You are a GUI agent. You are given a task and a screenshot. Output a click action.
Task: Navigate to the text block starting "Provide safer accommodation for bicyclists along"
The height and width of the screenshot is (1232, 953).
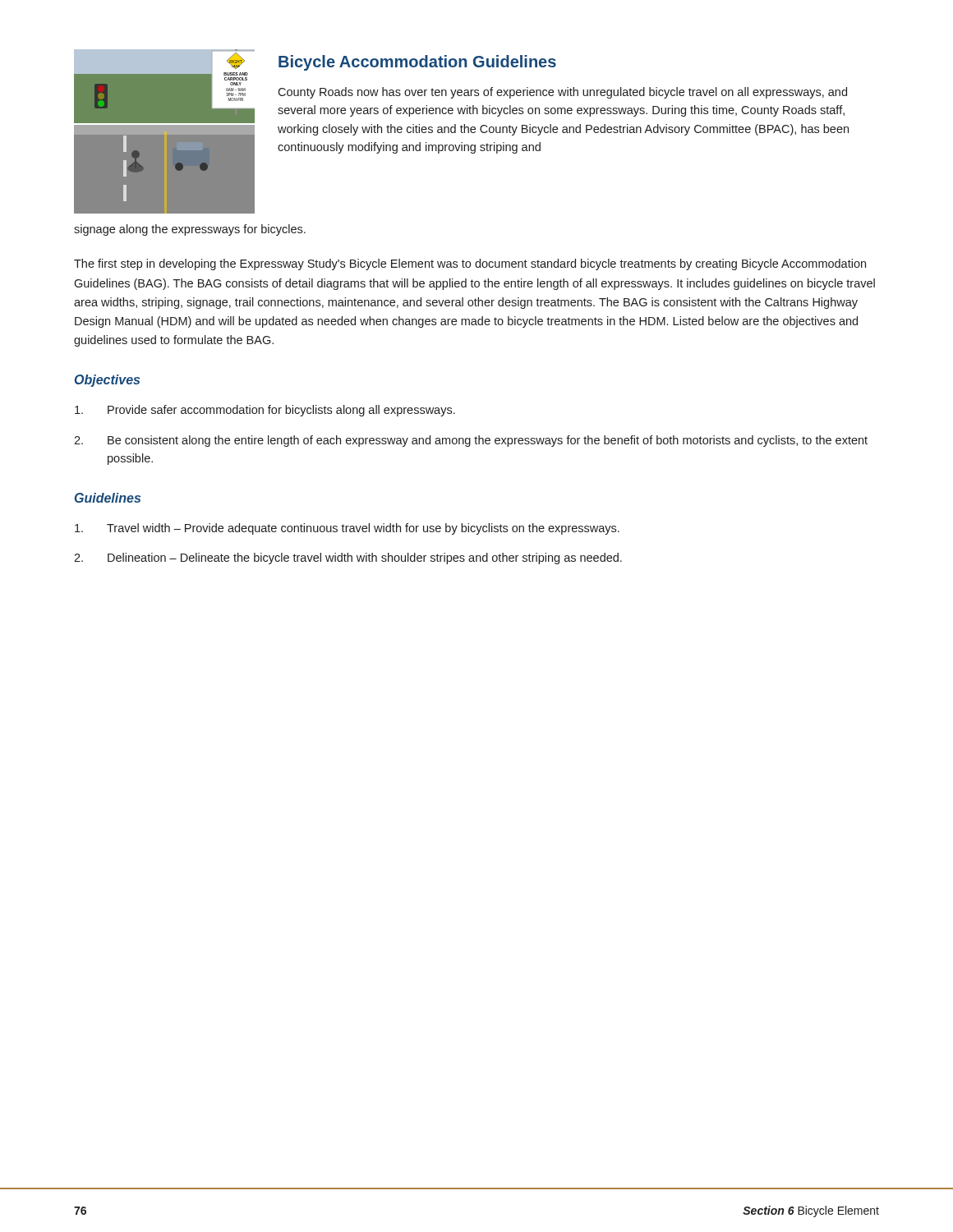point(265,411)
